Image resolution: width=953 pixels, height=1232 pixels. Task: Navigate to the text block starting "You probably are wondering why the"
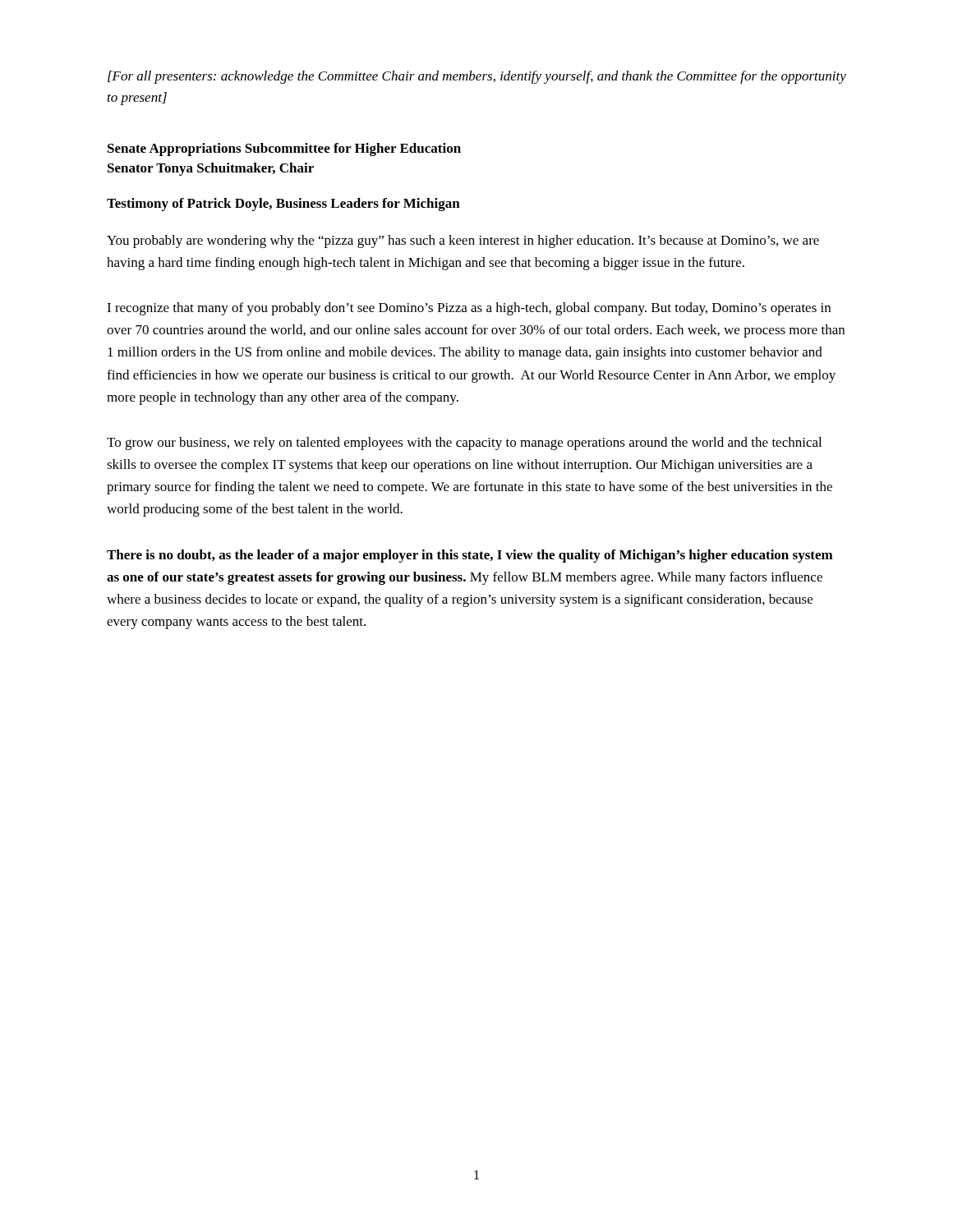pos(463,251)
